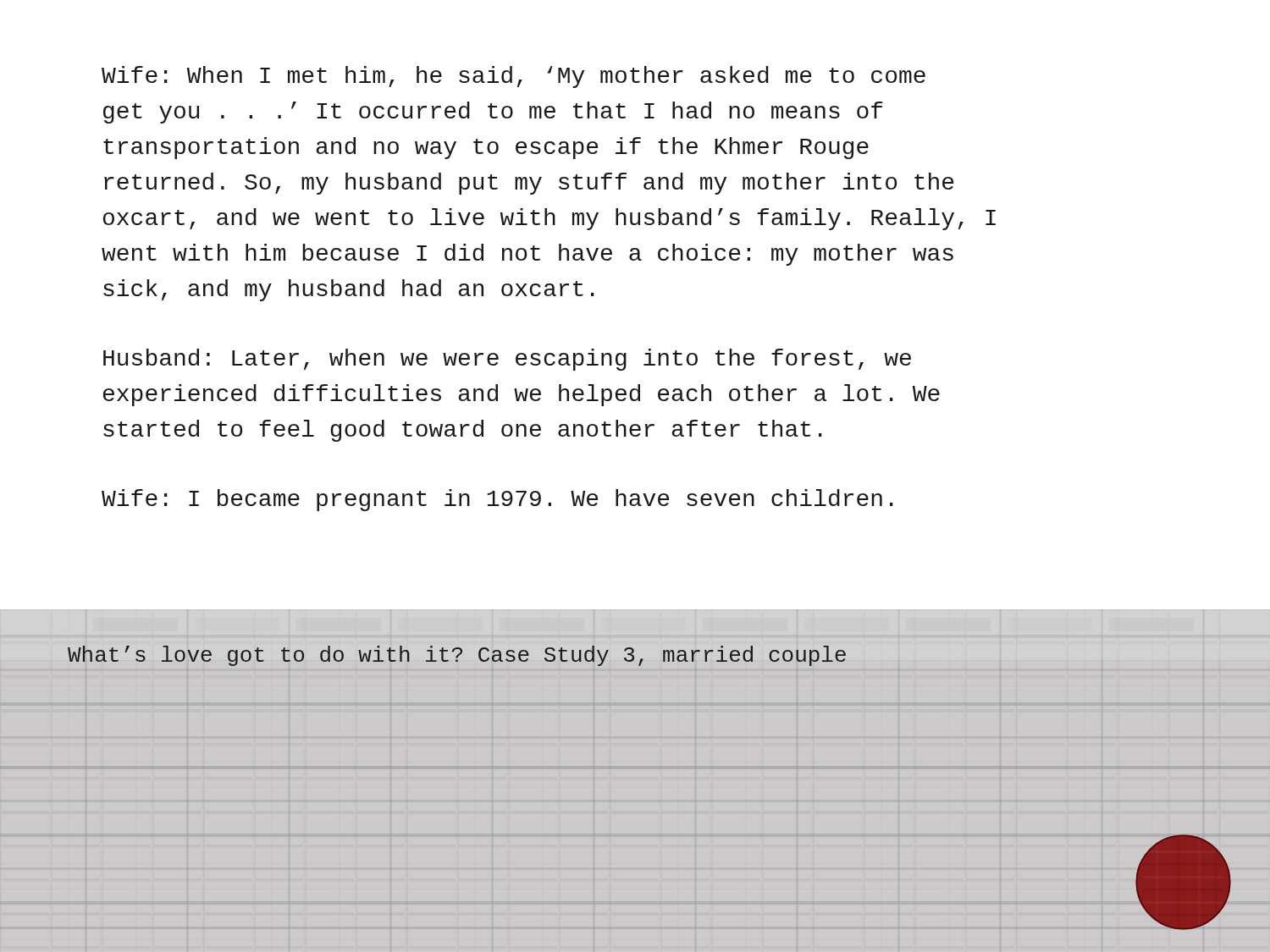Find the block on this page that starts "Wife: When I met"

coord(550,183)
